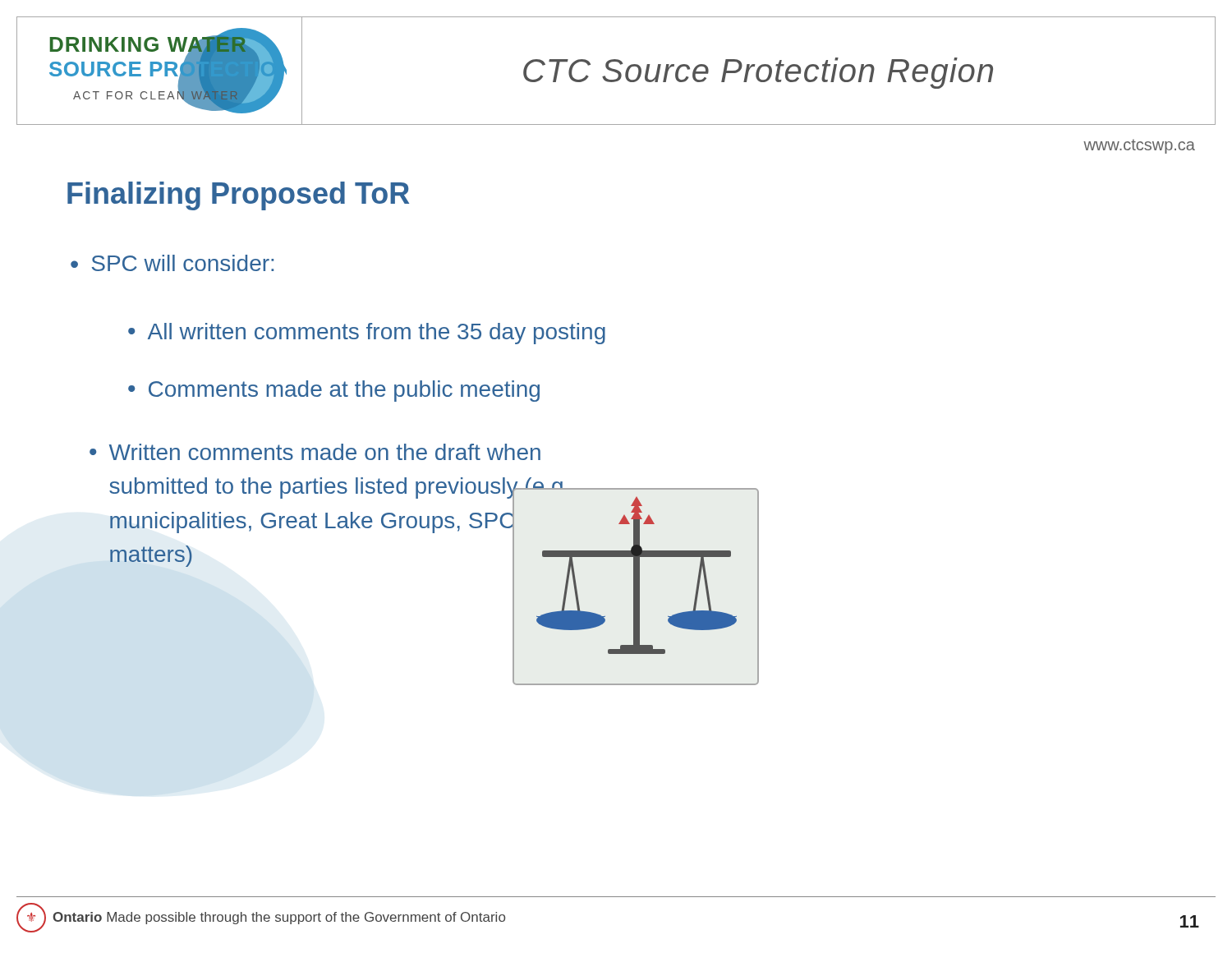Click on the element starting "Finalizing Proposed ToR"
Viewport: 1232px width, 953px height.
pyautogui.click(x=238, y=193)
